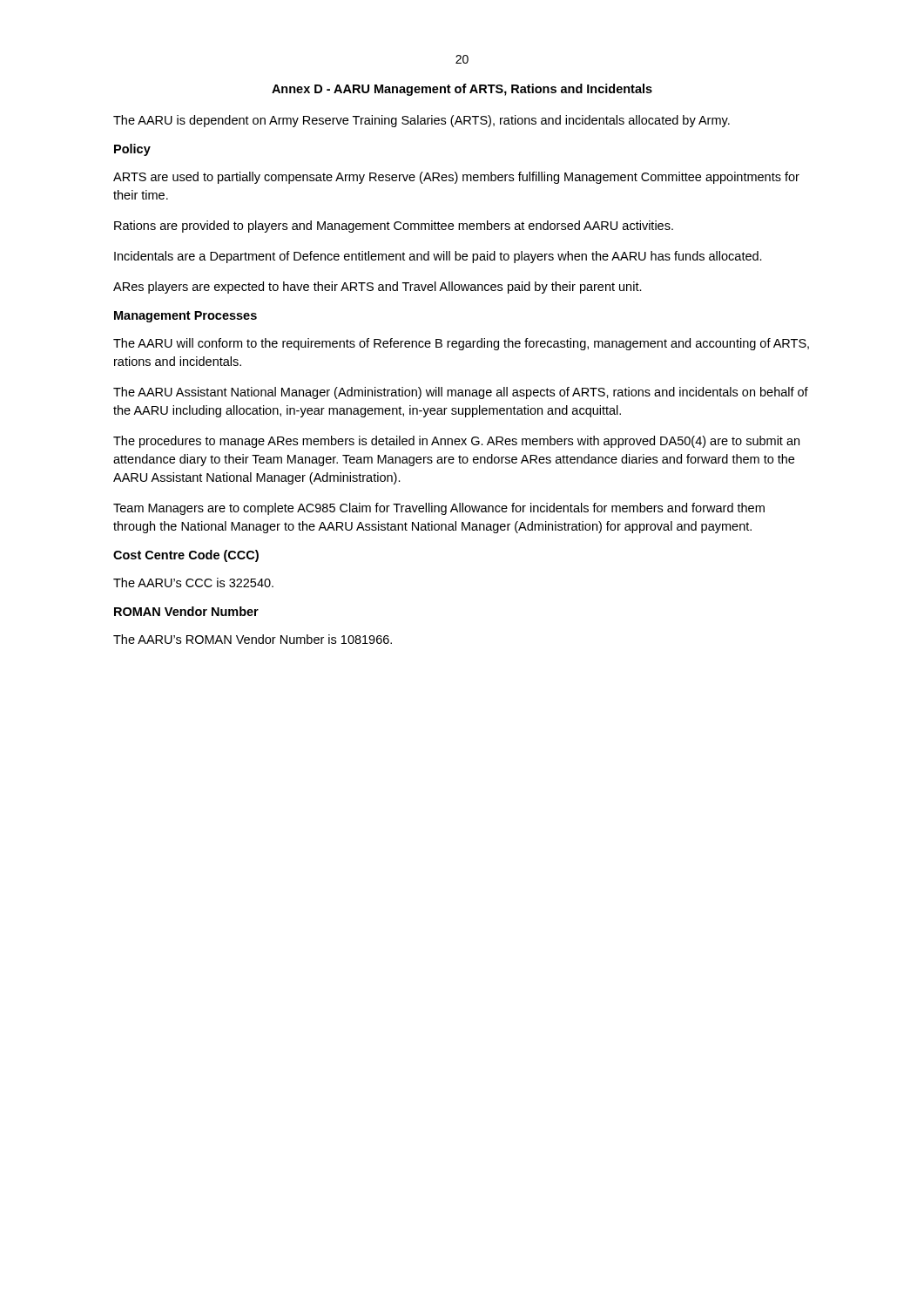
Task: Find the section header containing "Cost Centre Code (CCC)"
Action: point(186,555)
